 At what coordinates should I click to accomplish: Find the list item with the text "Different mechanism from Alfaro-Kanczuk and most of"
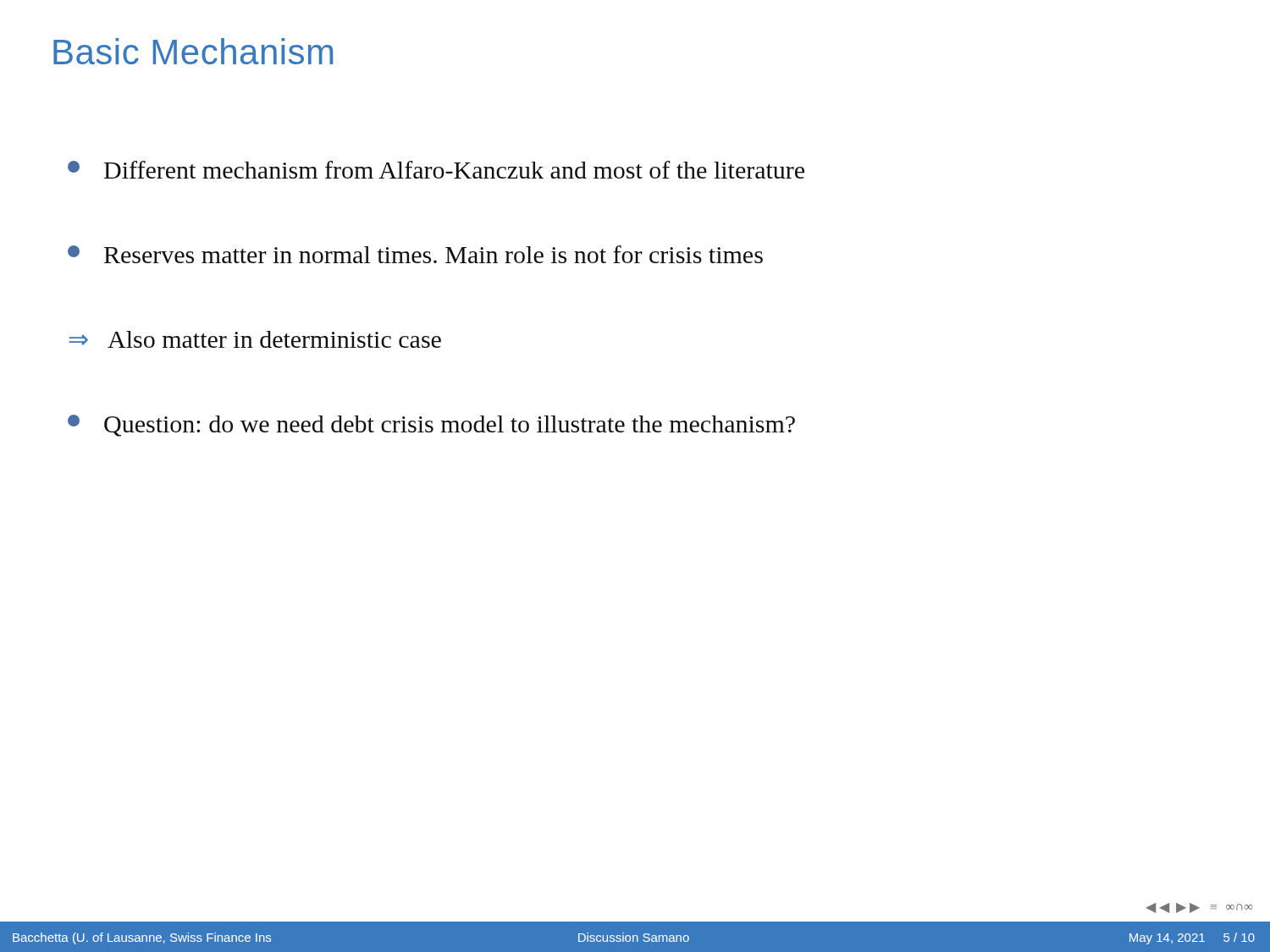pos(436,170)
